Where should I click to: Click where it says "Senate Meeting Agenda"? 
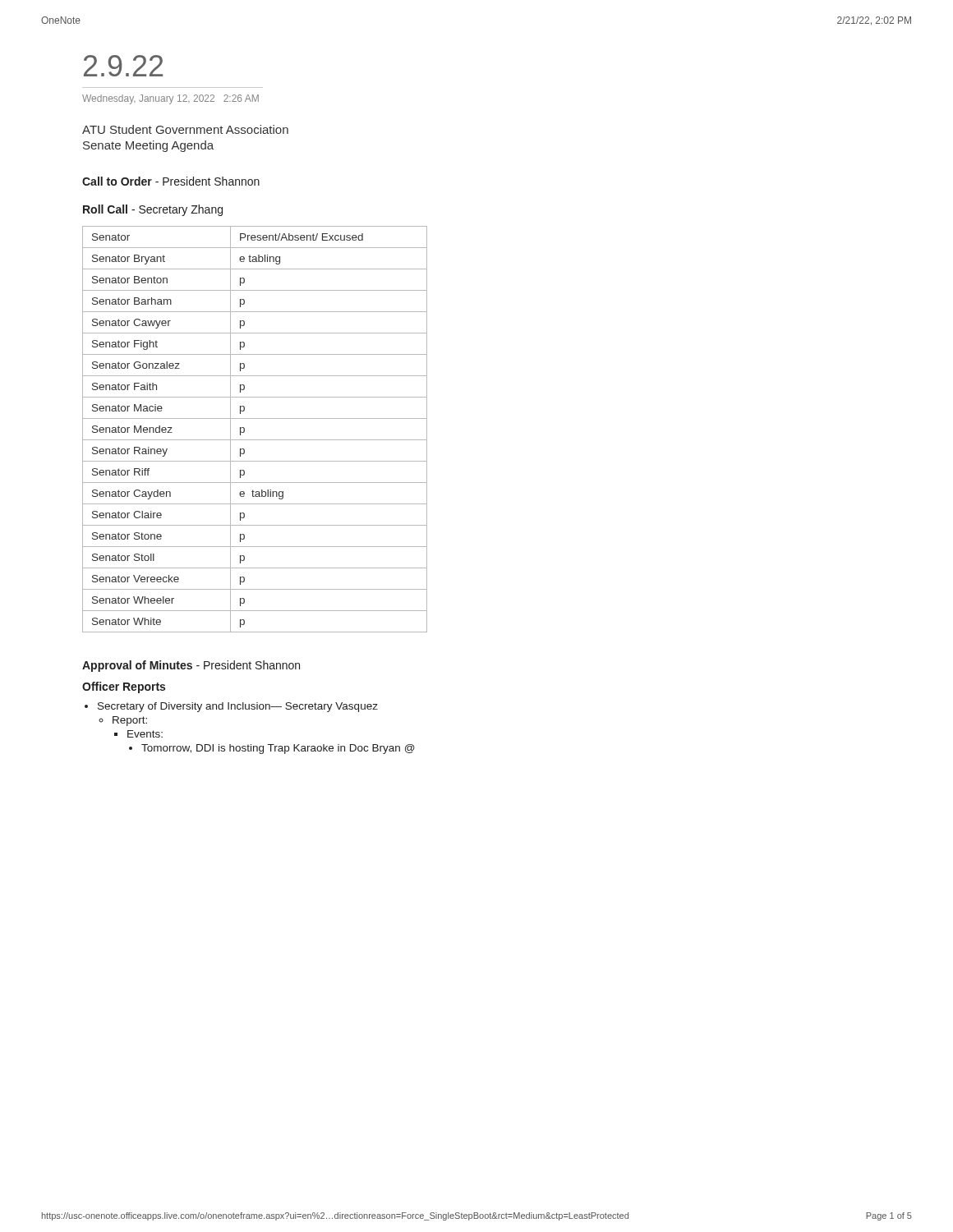148,145
